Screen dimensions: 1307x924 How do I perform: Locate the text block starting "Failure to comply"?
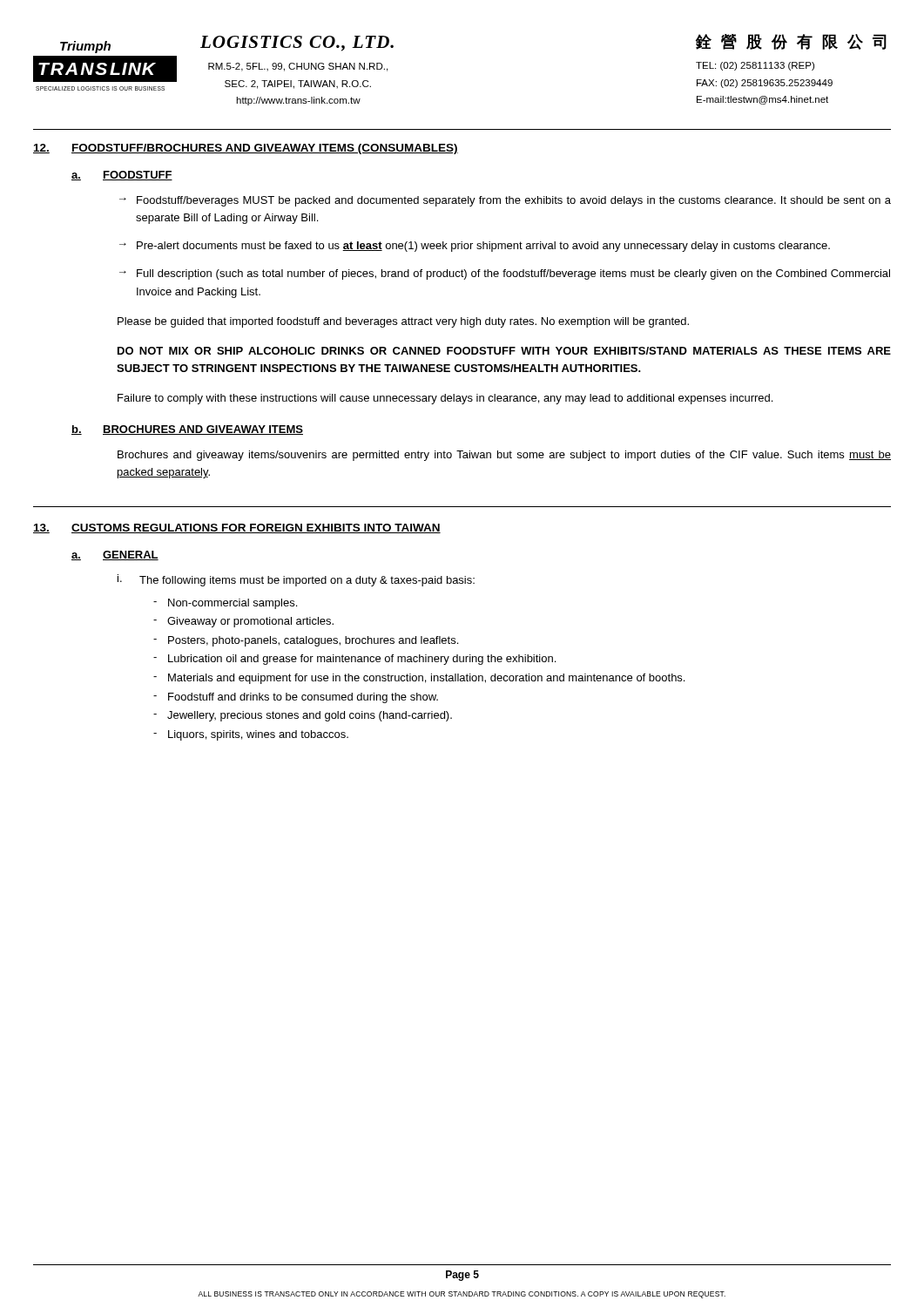point(445,398)
